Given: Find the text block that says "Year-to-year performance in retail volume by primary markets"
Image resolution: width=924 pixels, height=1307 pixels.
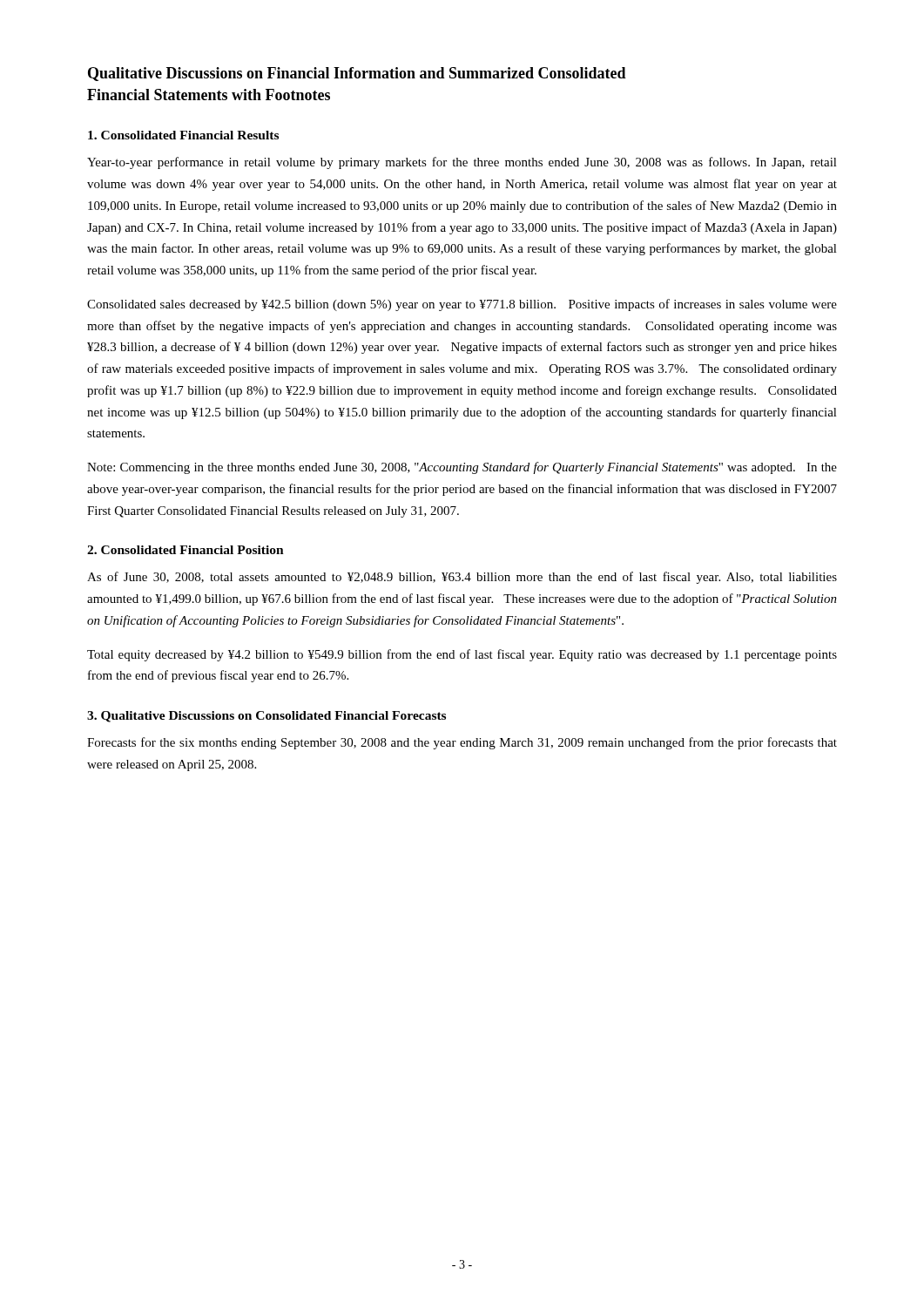Looking at the screenshot, I should [x=462, y=216].
